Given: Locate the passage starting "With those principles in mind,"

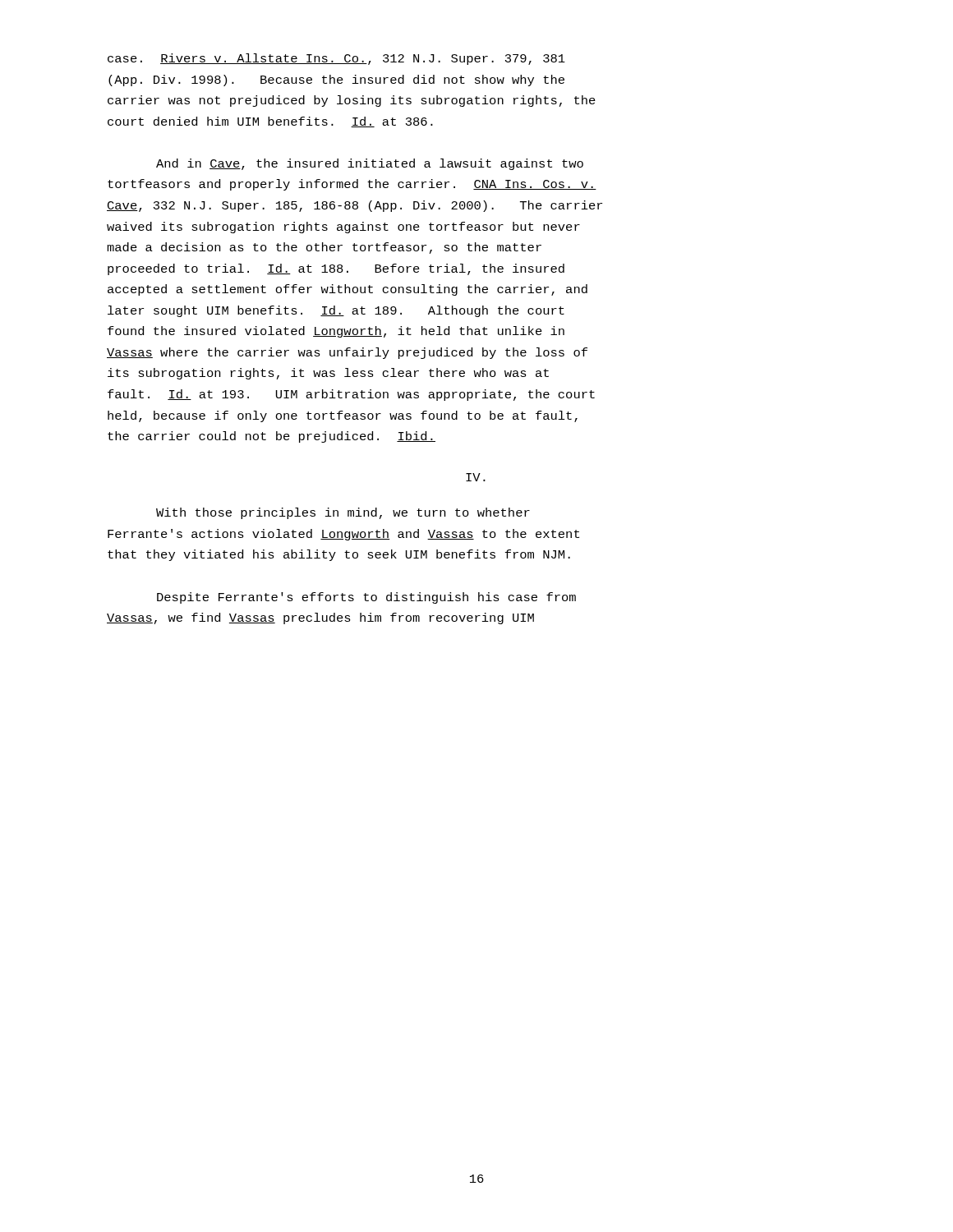Looking at the screenshot, I should tap(344, 535).
